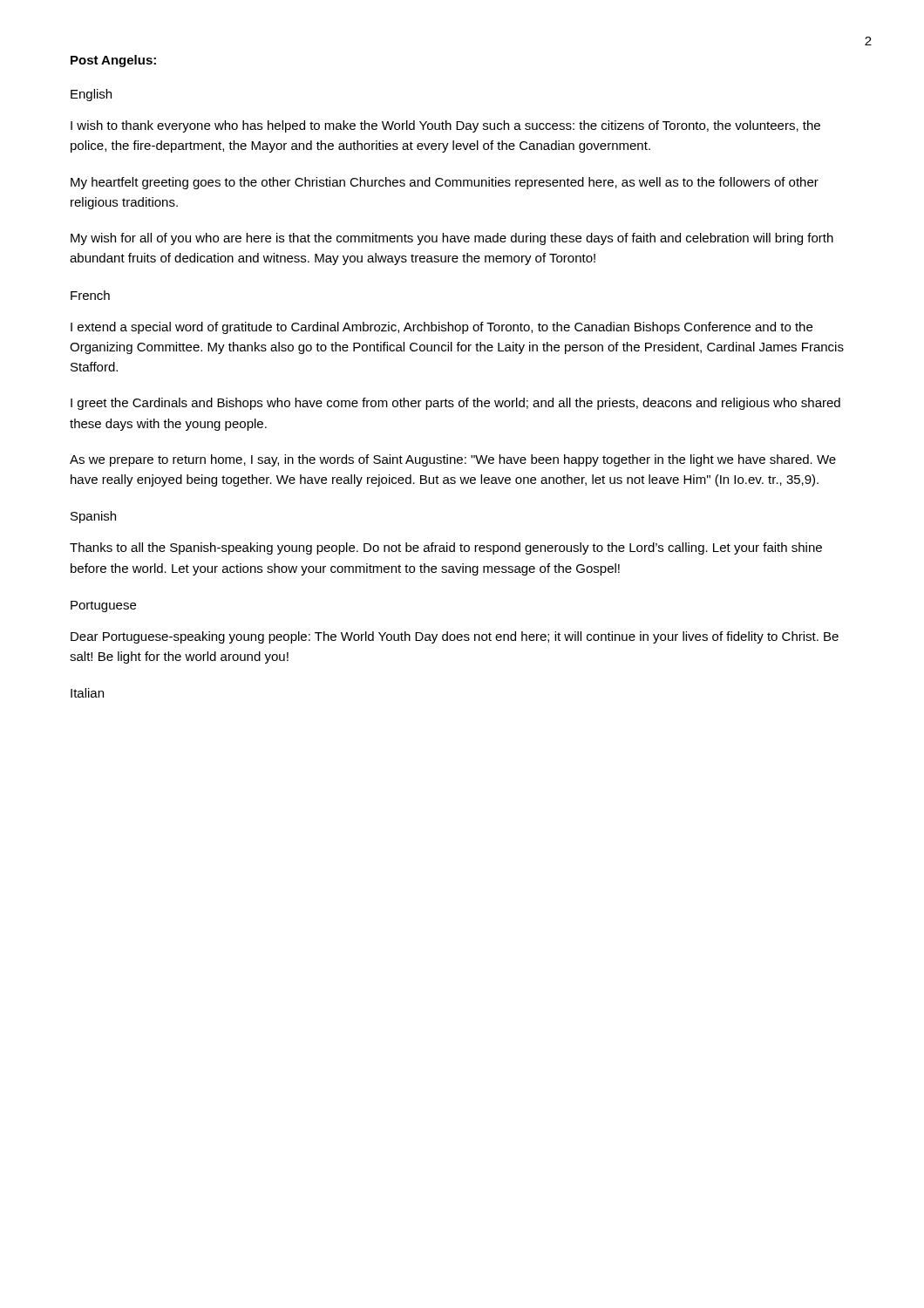Select the text block containing "As we prepare to return home,"
The image size is (924, 1308).
point(453,469)
